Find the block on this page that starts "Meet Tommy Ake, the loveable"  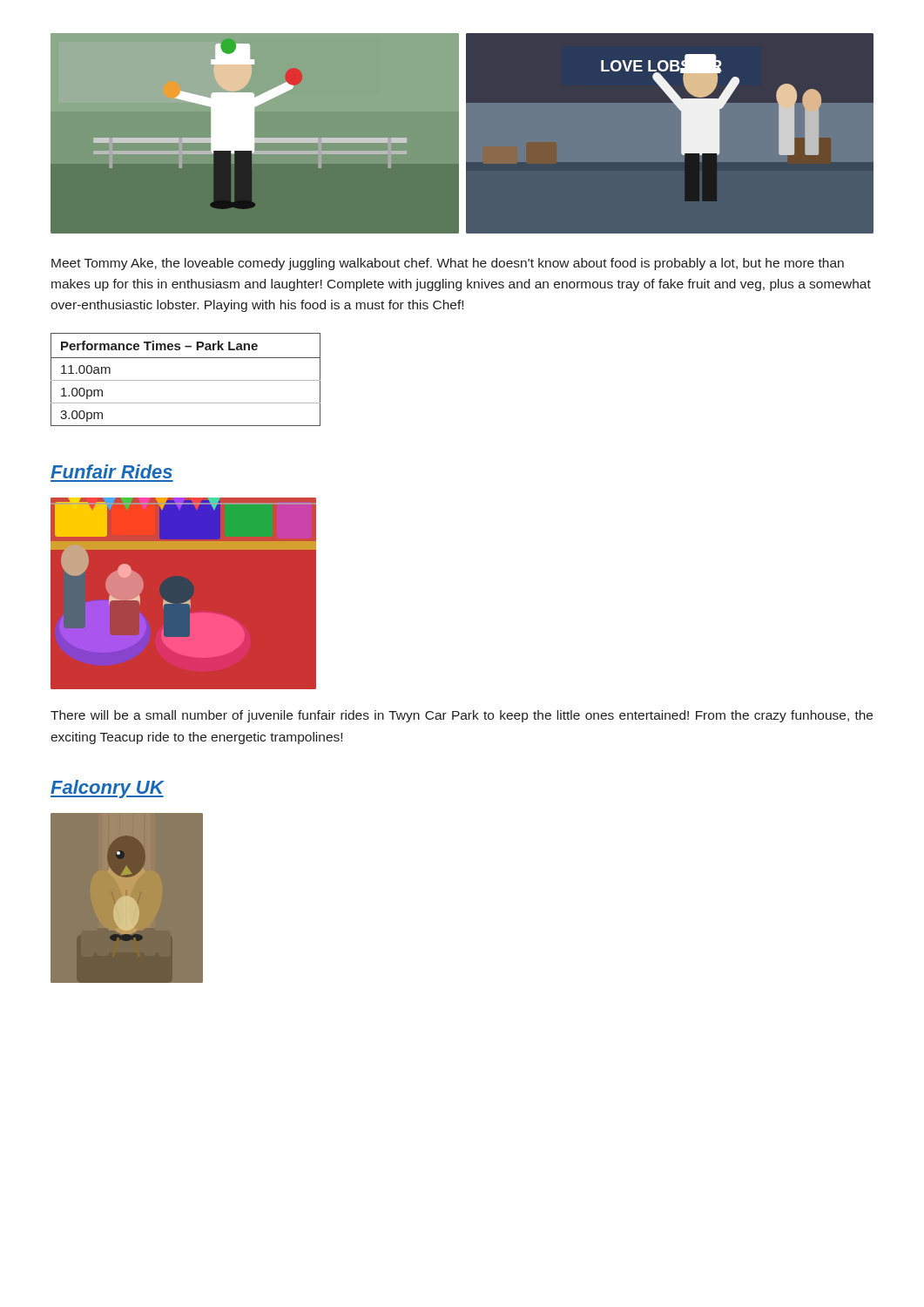461,284
